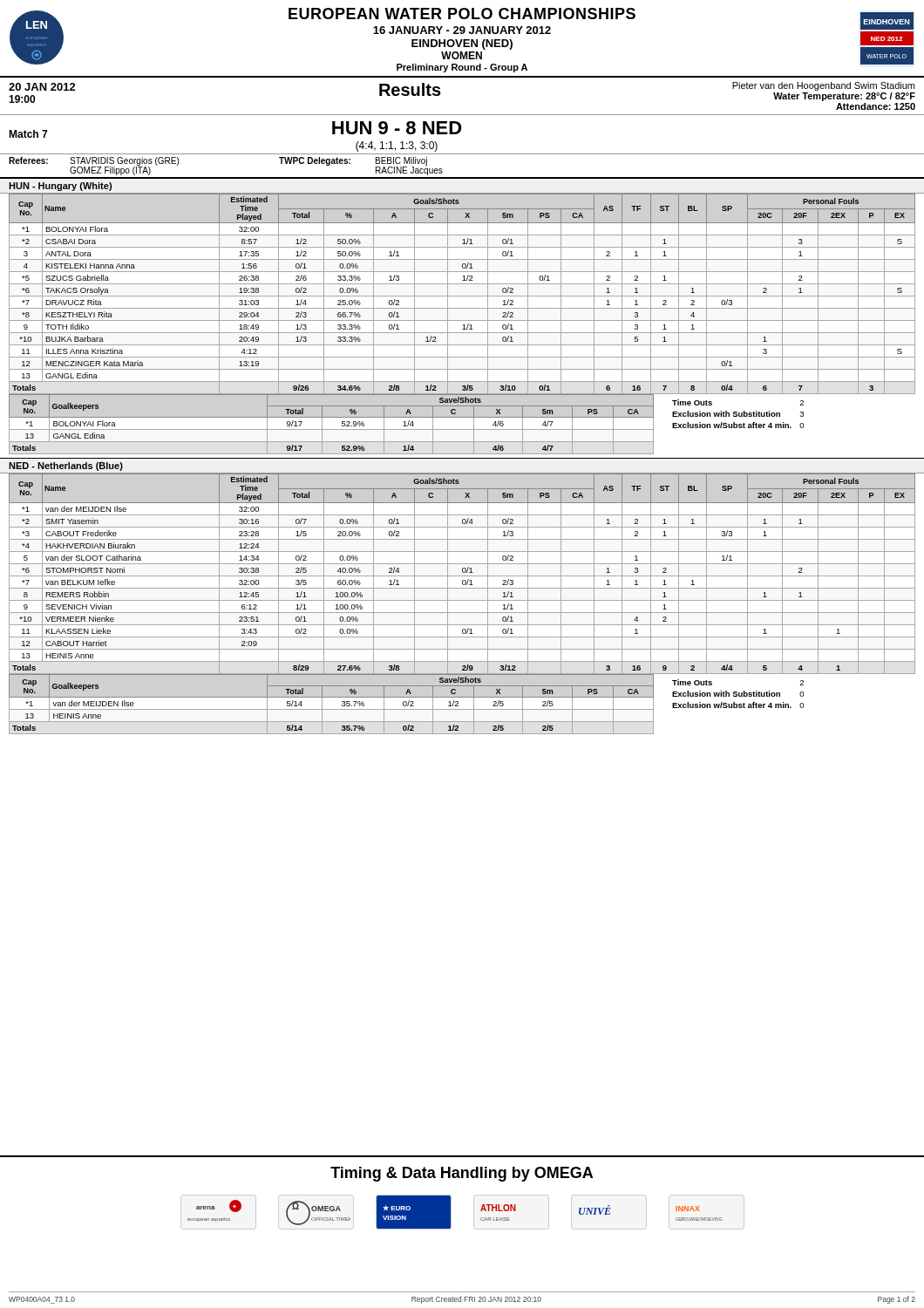Screen dimensions: 1308x924
Task: Find "Timing & Data Handling by OMEGA" on this page
Action: point(462,1173)
